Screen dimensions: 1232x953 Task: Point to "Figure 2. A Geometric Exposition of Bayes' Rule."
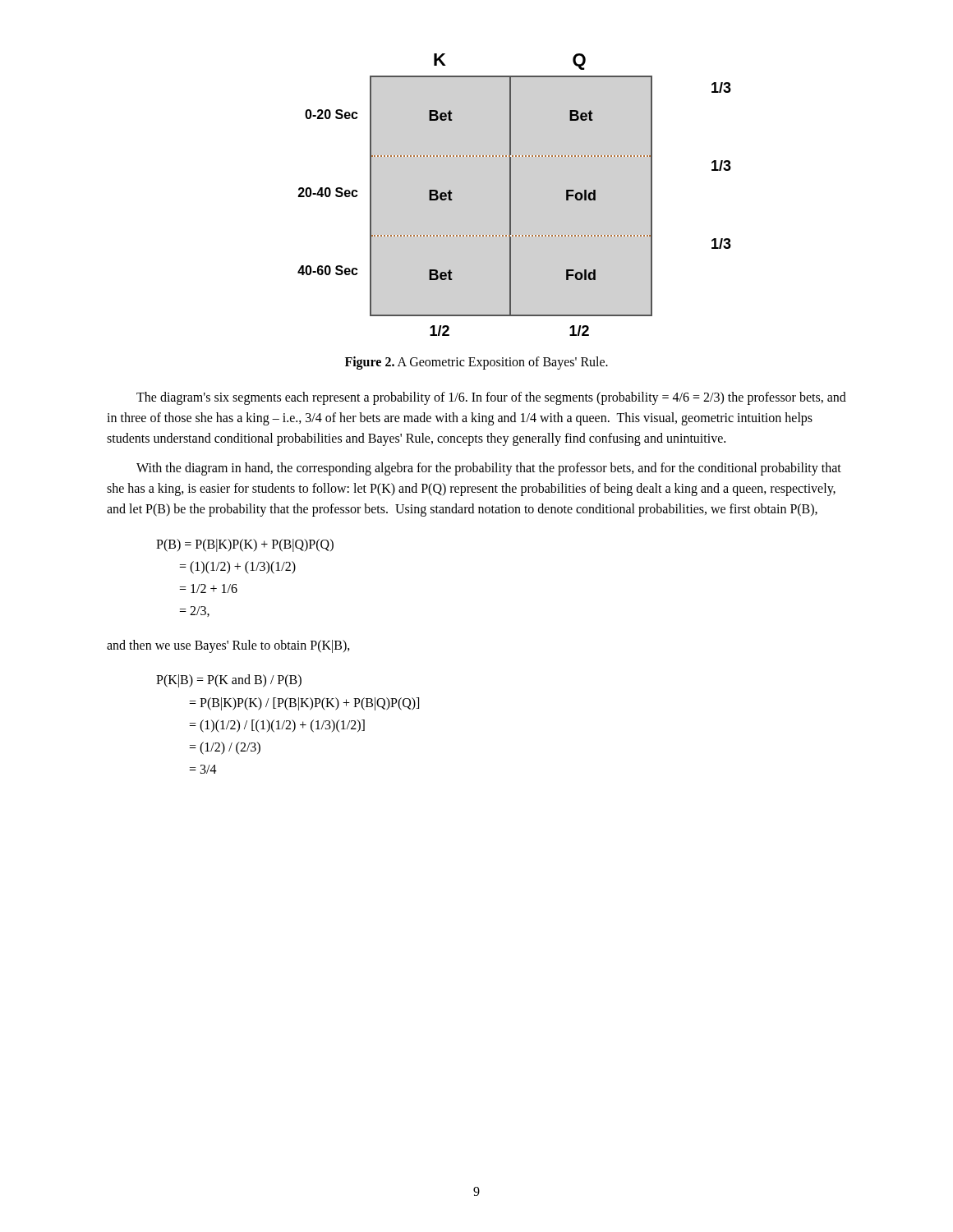tap(476, 362)
